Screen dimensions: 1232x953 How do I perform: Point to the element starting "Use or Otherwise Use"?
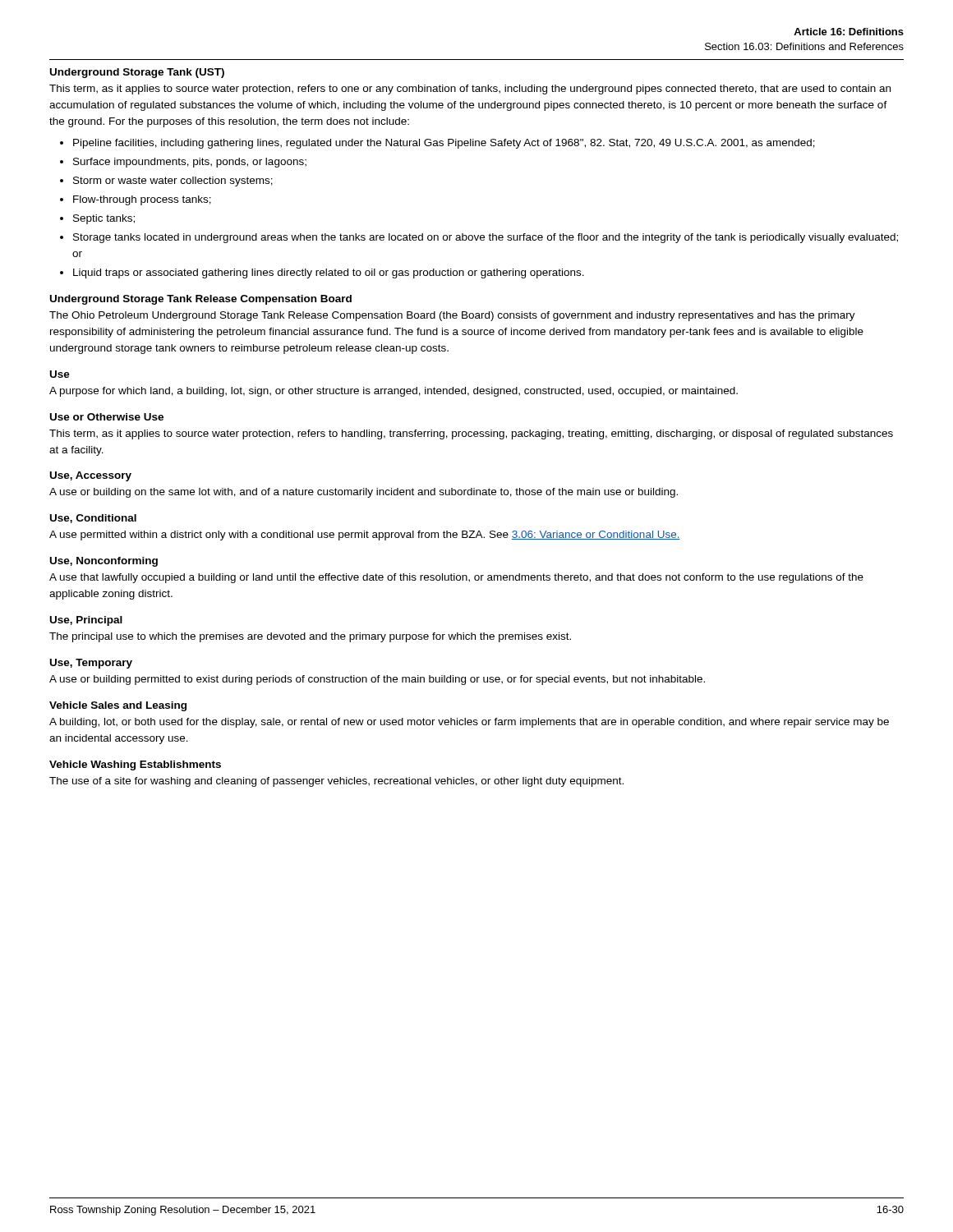[x=107, y=416]
